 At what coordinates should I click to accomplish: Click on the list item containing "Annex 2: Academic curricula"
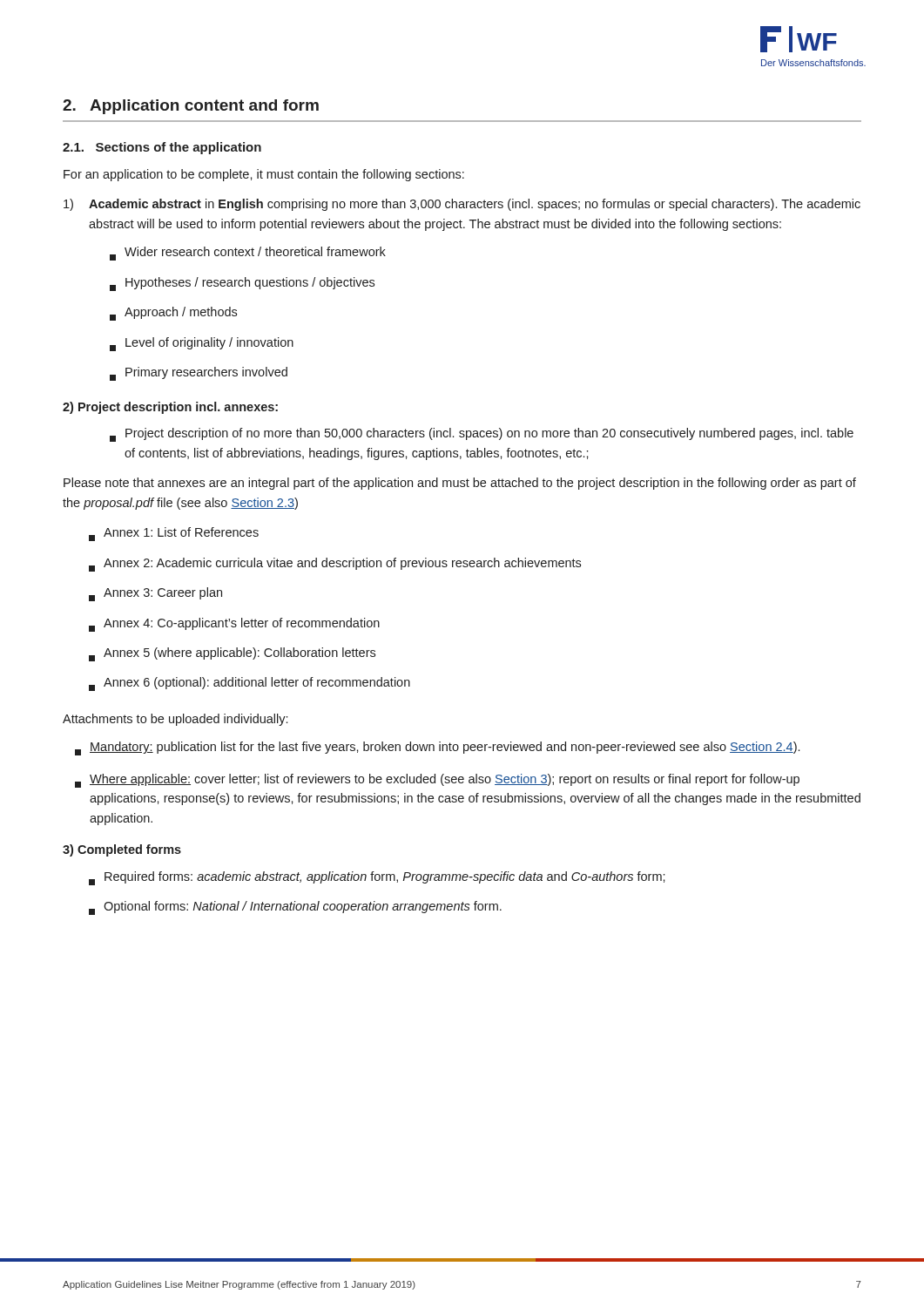tap(335, 565)
